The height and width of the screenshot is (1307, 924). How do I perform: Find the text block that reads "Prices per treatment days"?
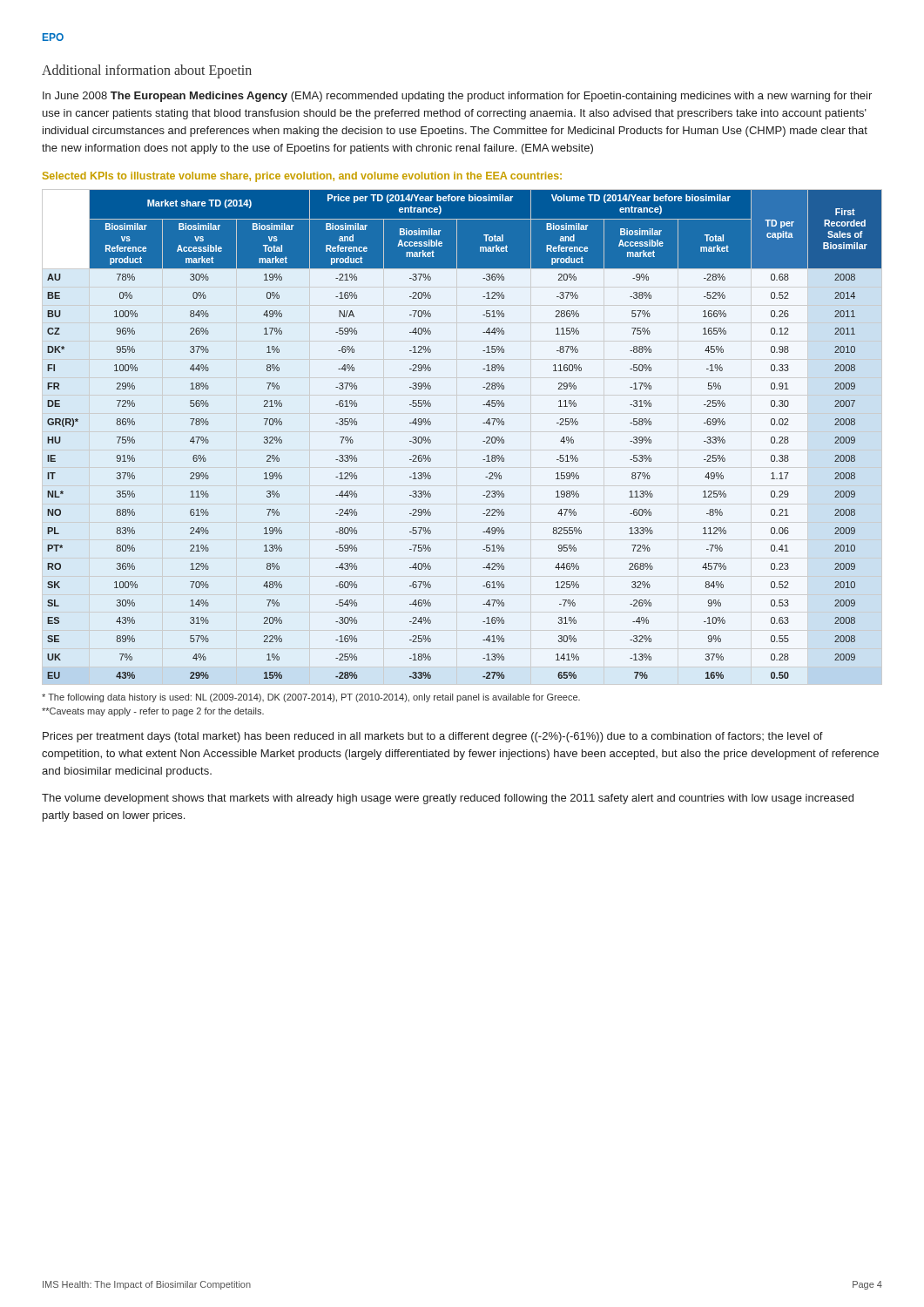(460, 754)
